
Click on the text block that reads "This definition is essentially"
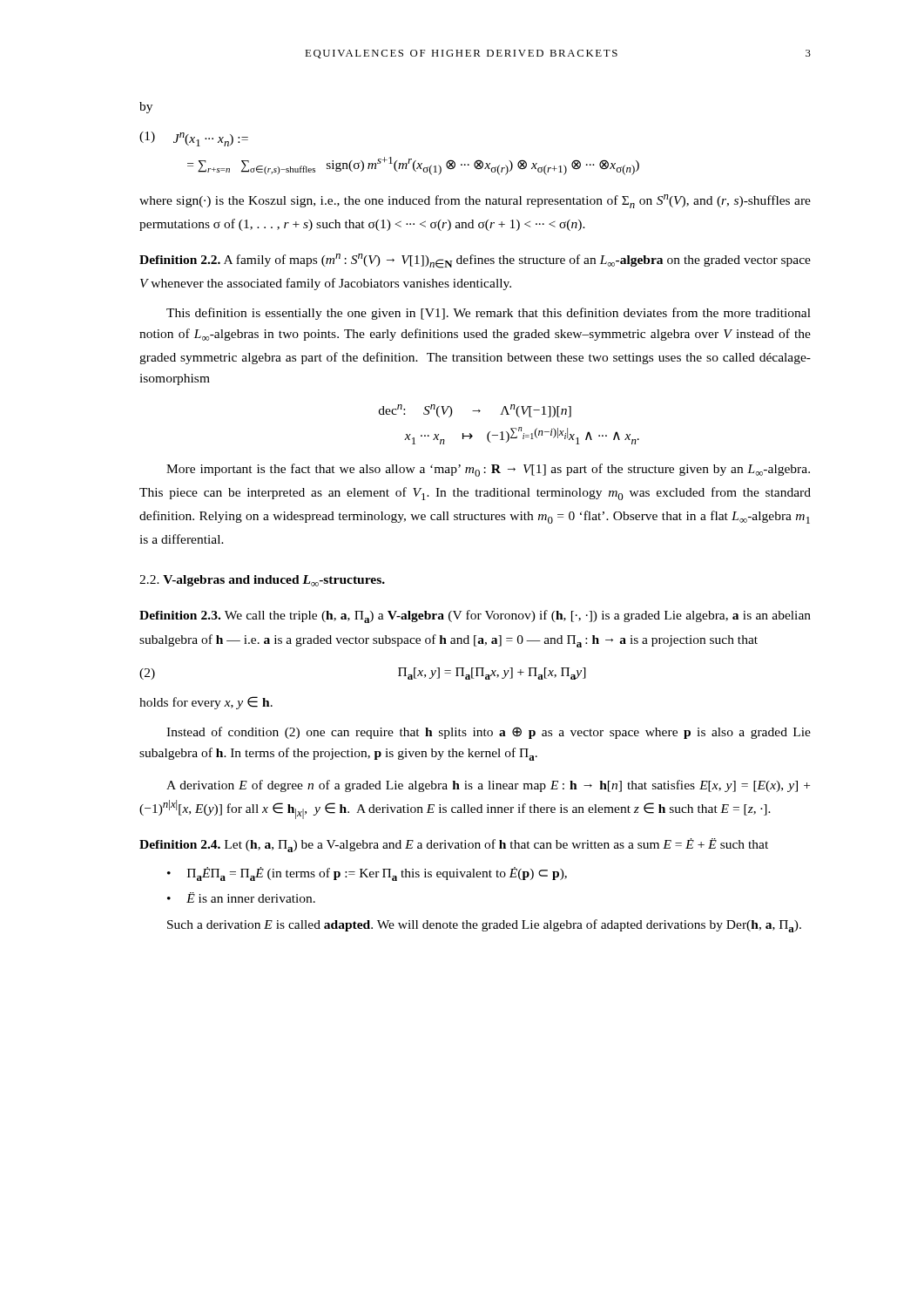pos(475,345)
